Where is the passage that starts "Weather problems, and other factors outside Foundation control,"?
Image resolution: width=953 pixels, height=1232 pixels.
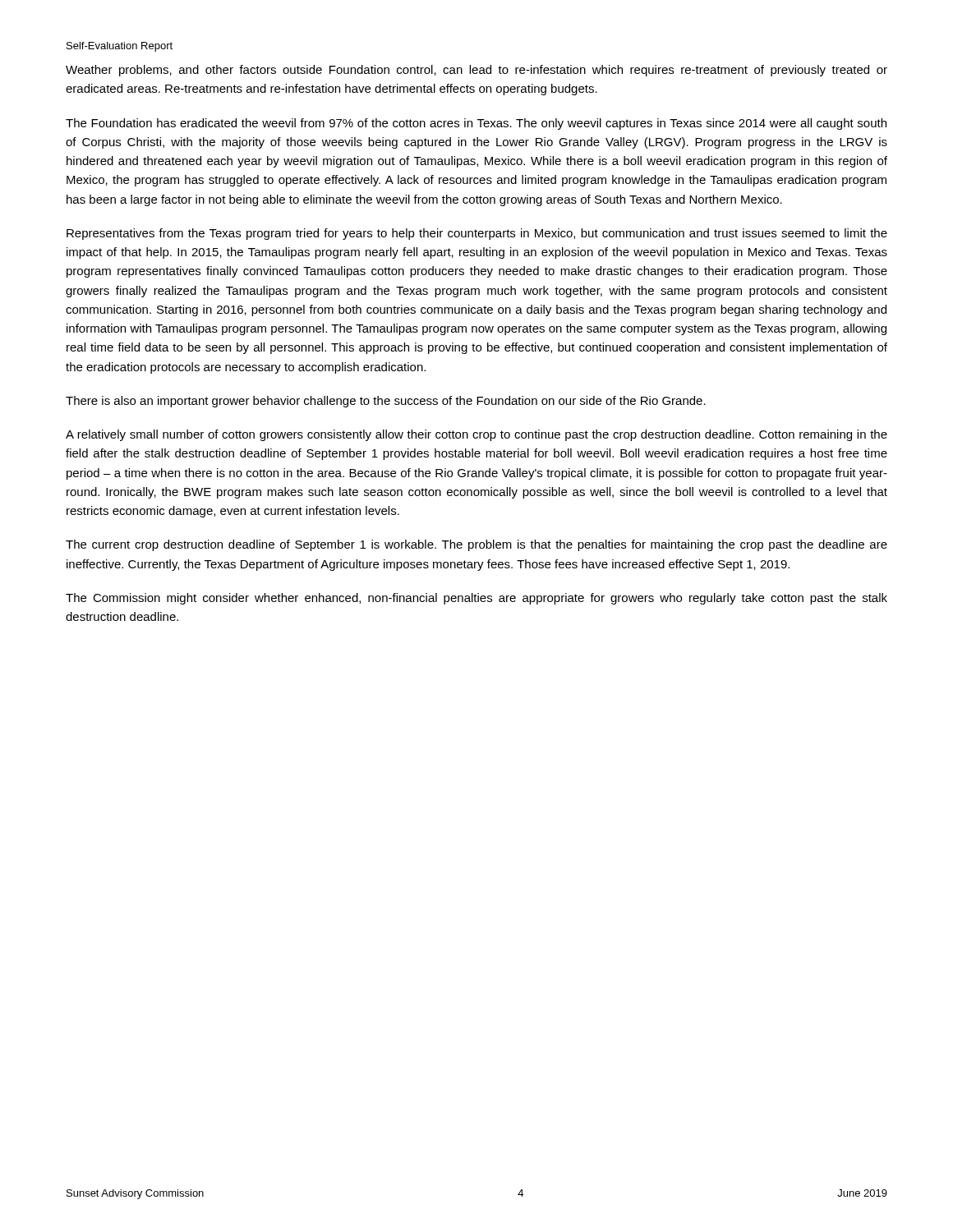pyautogui.click(x=476, y=79)
